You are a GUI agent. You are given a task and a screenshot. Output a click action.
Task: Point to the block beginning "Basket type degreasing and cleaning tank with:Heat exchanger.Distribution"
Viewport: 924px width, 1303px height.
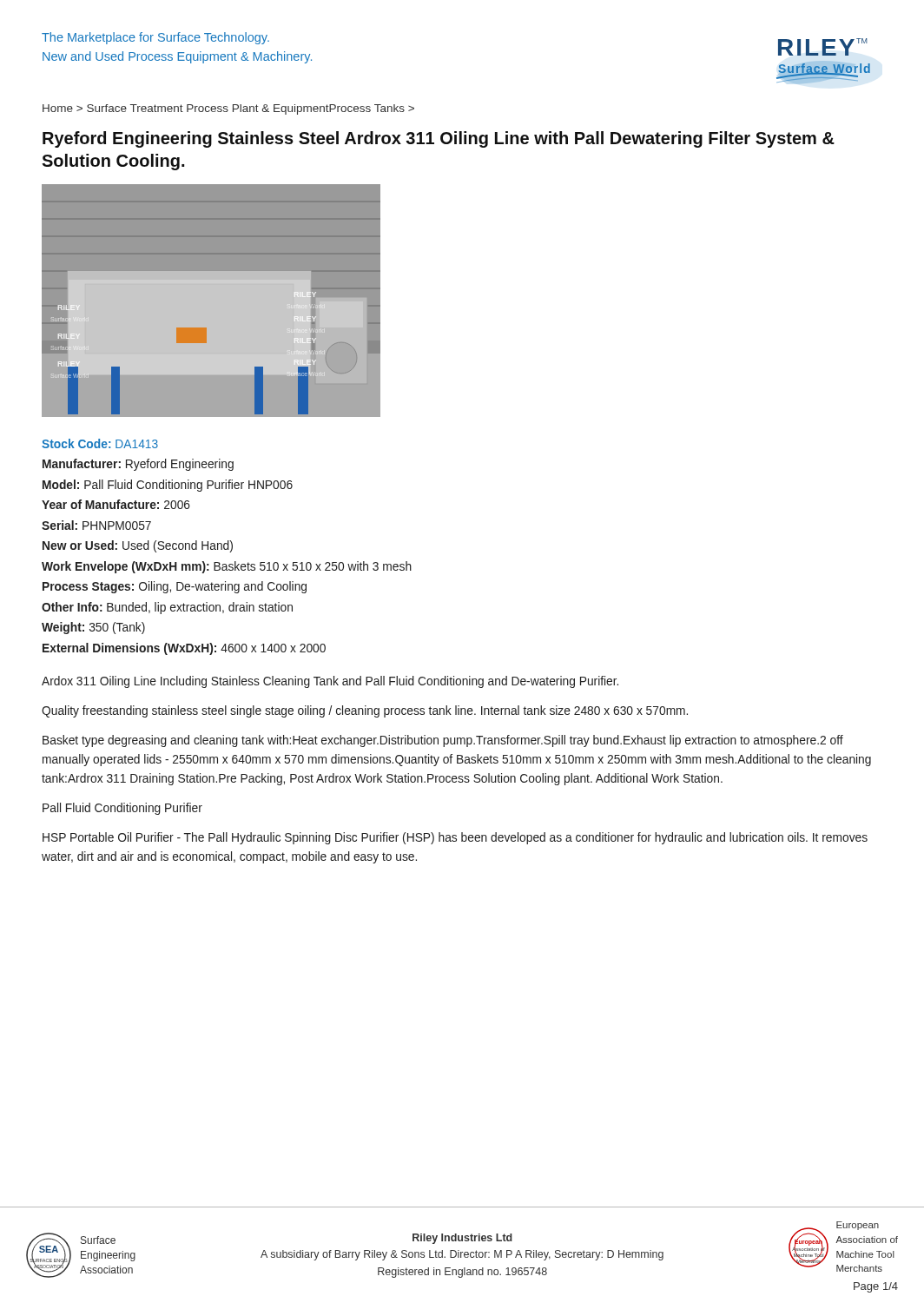[x=457, y=760]
